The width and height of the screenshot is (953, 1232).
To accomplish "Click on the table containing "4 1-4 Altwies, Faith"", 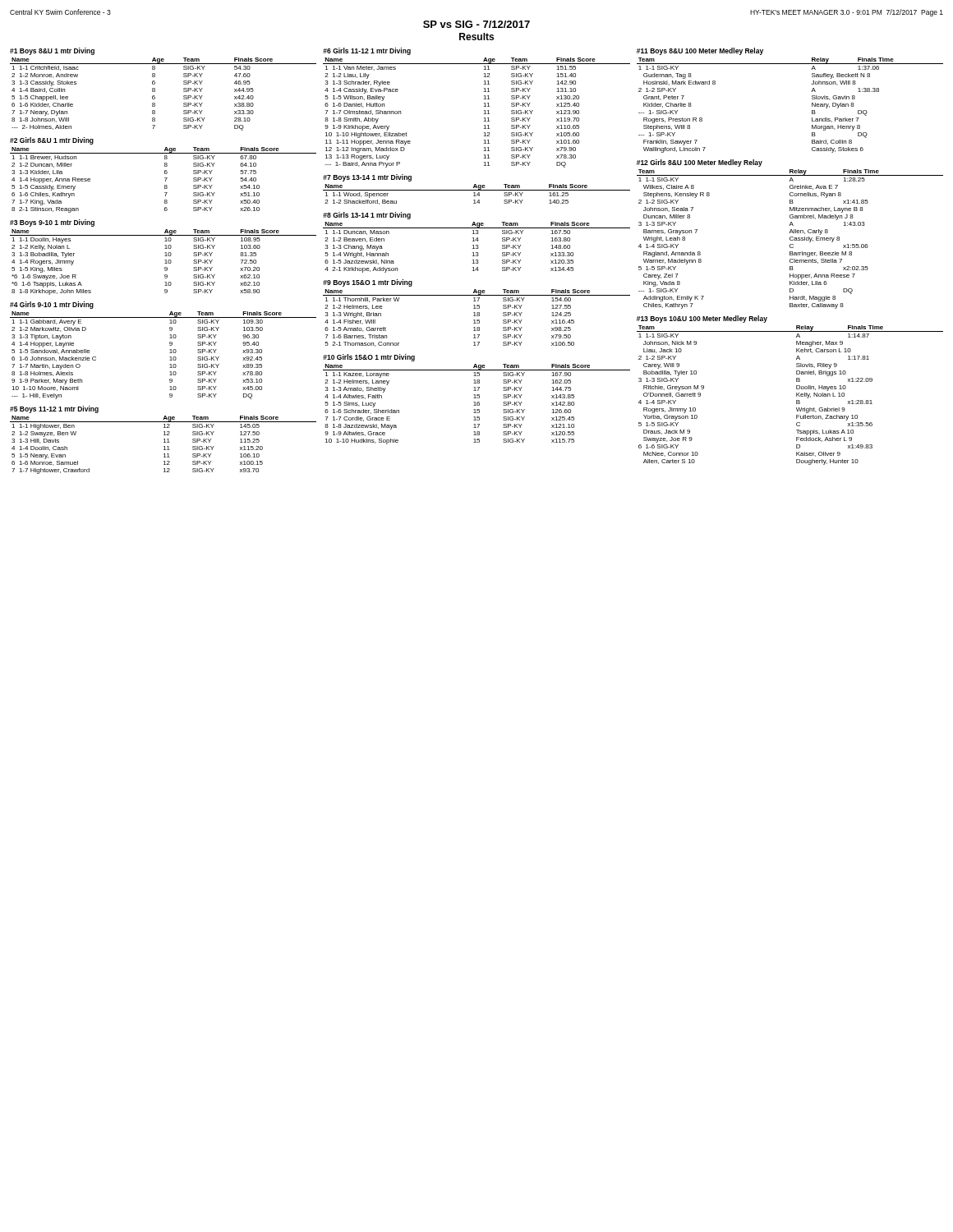I will [x=476, y=403].
